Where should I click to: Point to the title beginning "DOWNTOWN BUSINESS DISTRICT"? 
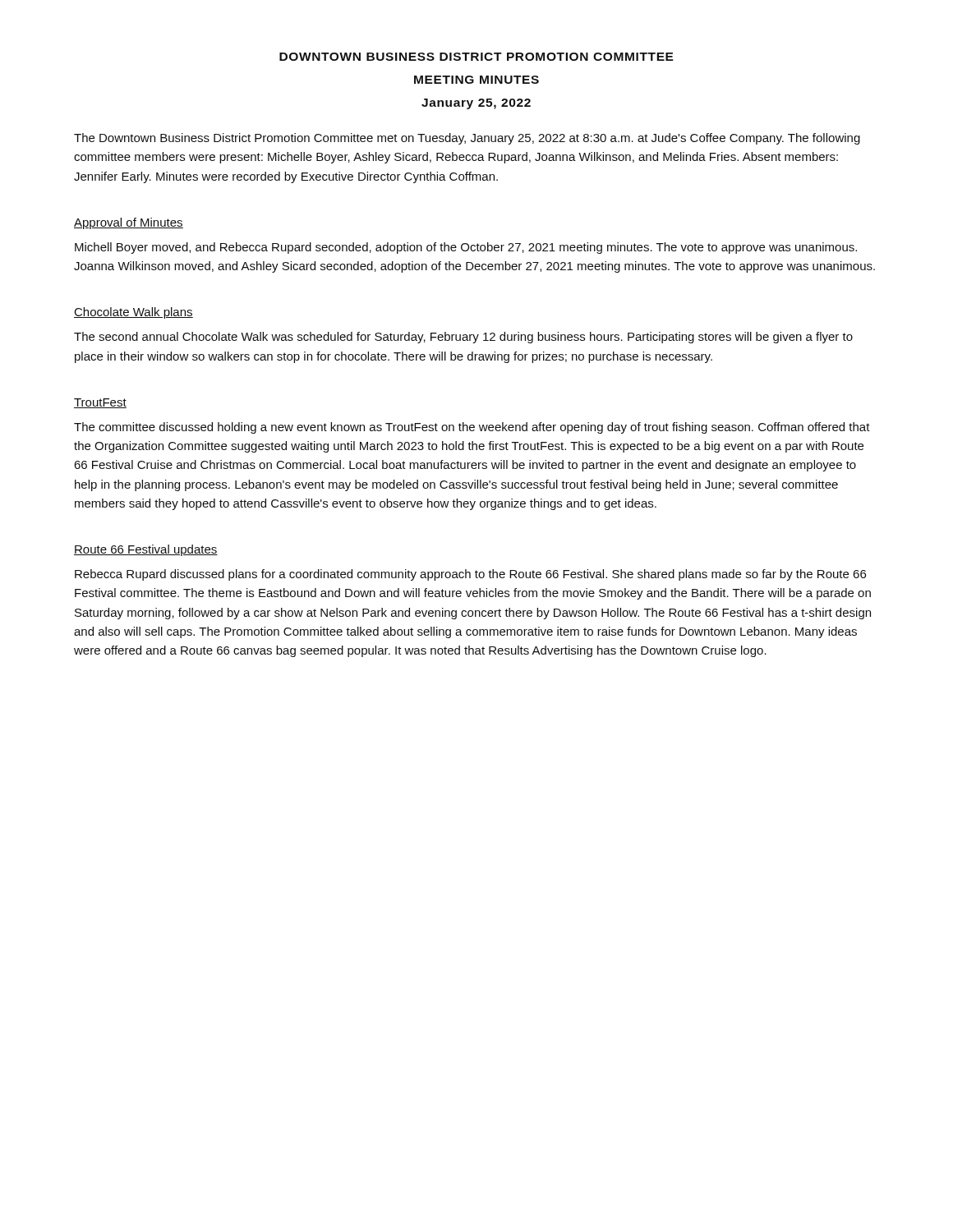[x=476, y=56]
